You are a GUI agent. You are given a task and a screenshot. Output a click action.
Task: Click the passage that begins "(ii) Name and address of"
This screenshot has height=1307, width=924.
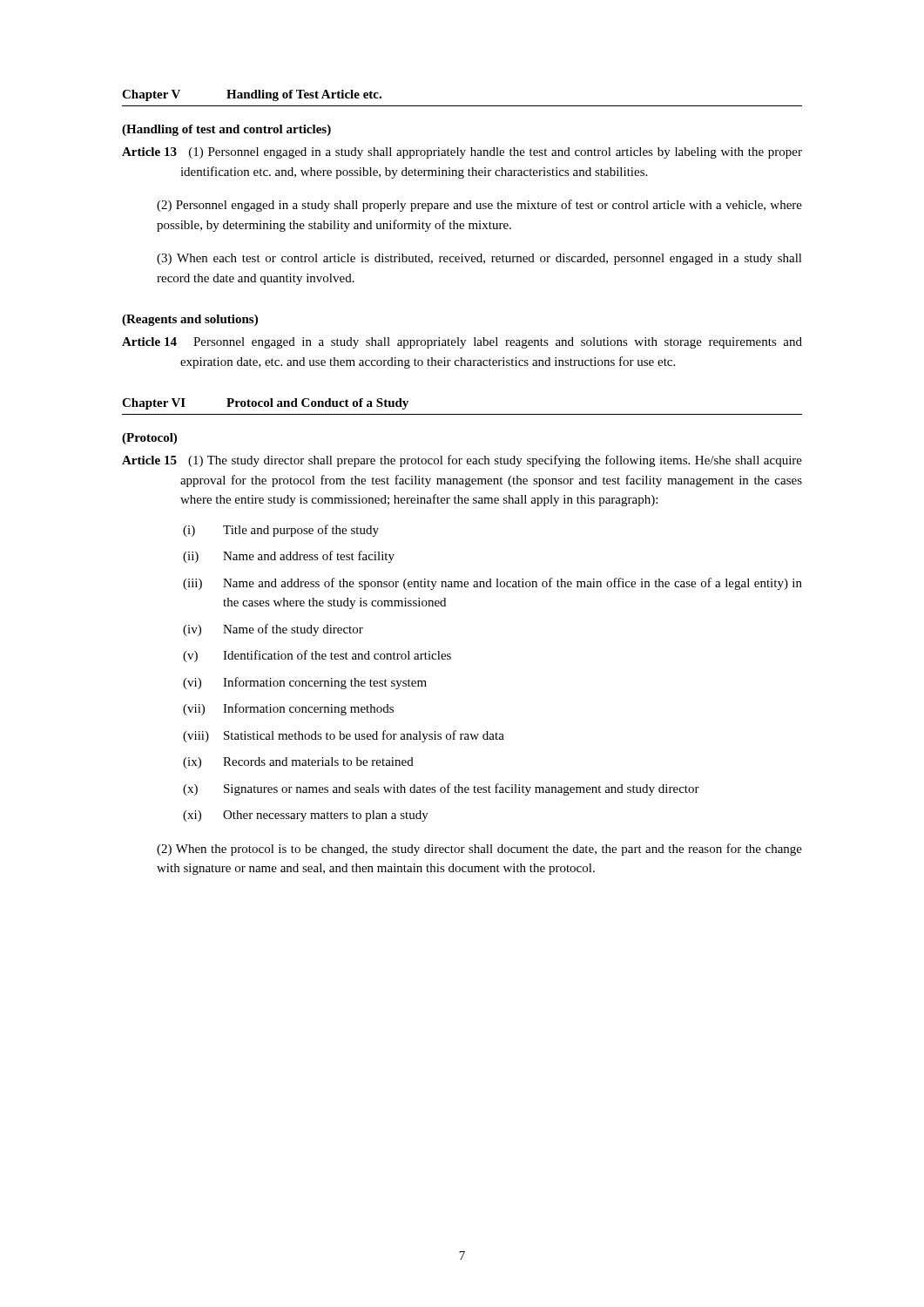point(289,556)
